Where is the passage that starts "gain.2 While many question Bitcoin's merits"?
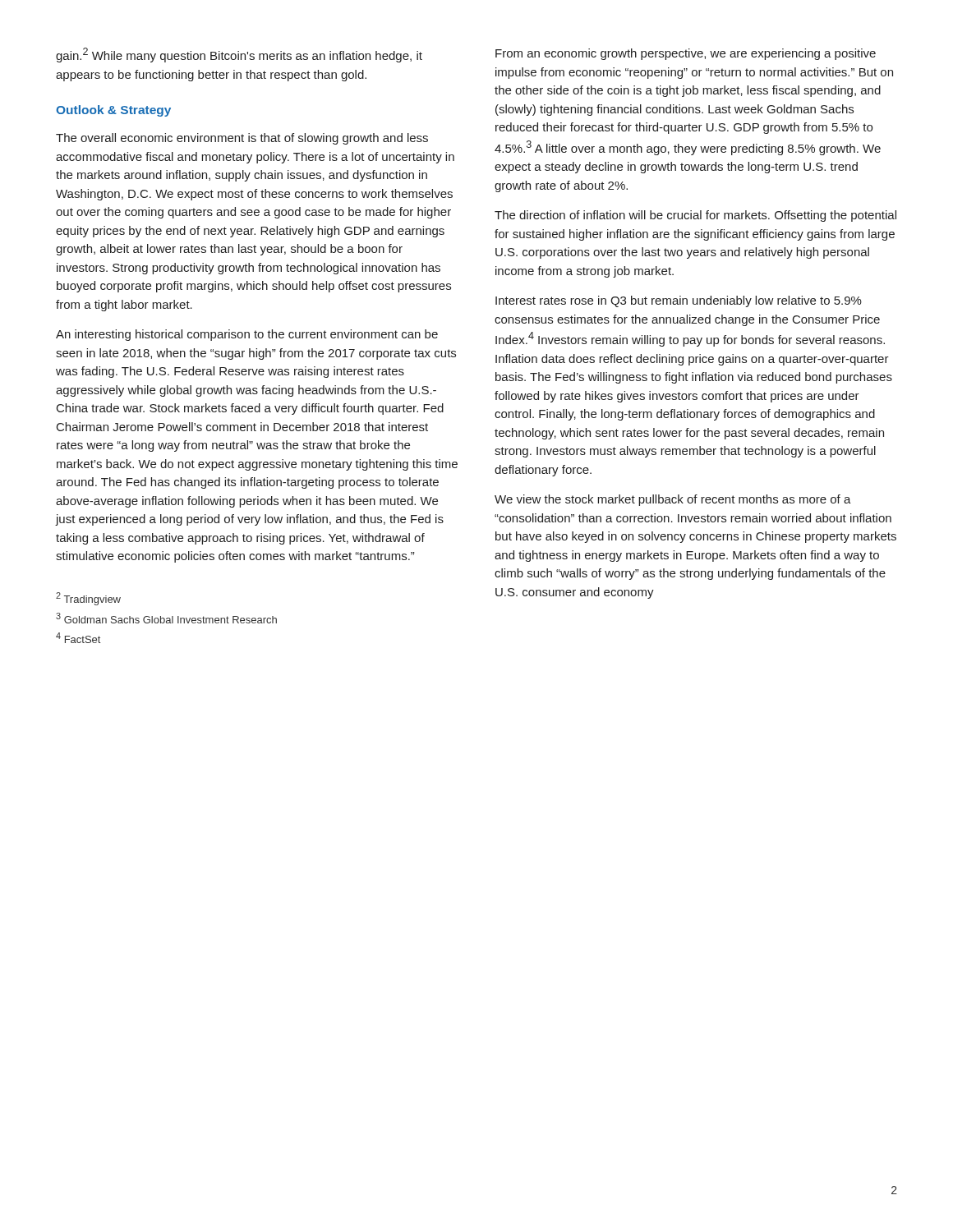Image resolution: width=953 pixels, height=1232 pixels. [x=257, y=64]
